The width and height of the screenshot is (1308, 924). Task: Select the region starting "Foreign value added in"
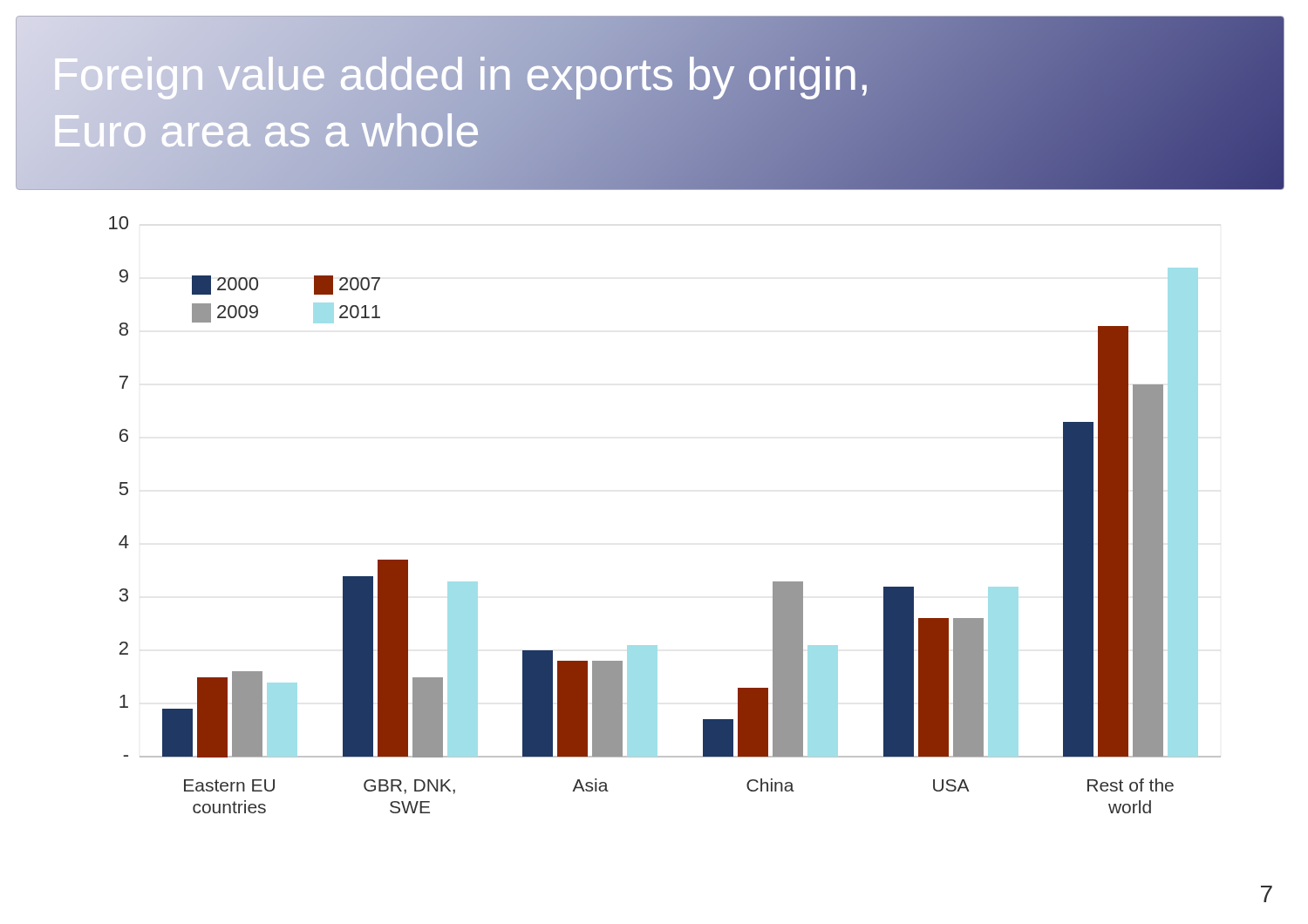tap(461, 103)
